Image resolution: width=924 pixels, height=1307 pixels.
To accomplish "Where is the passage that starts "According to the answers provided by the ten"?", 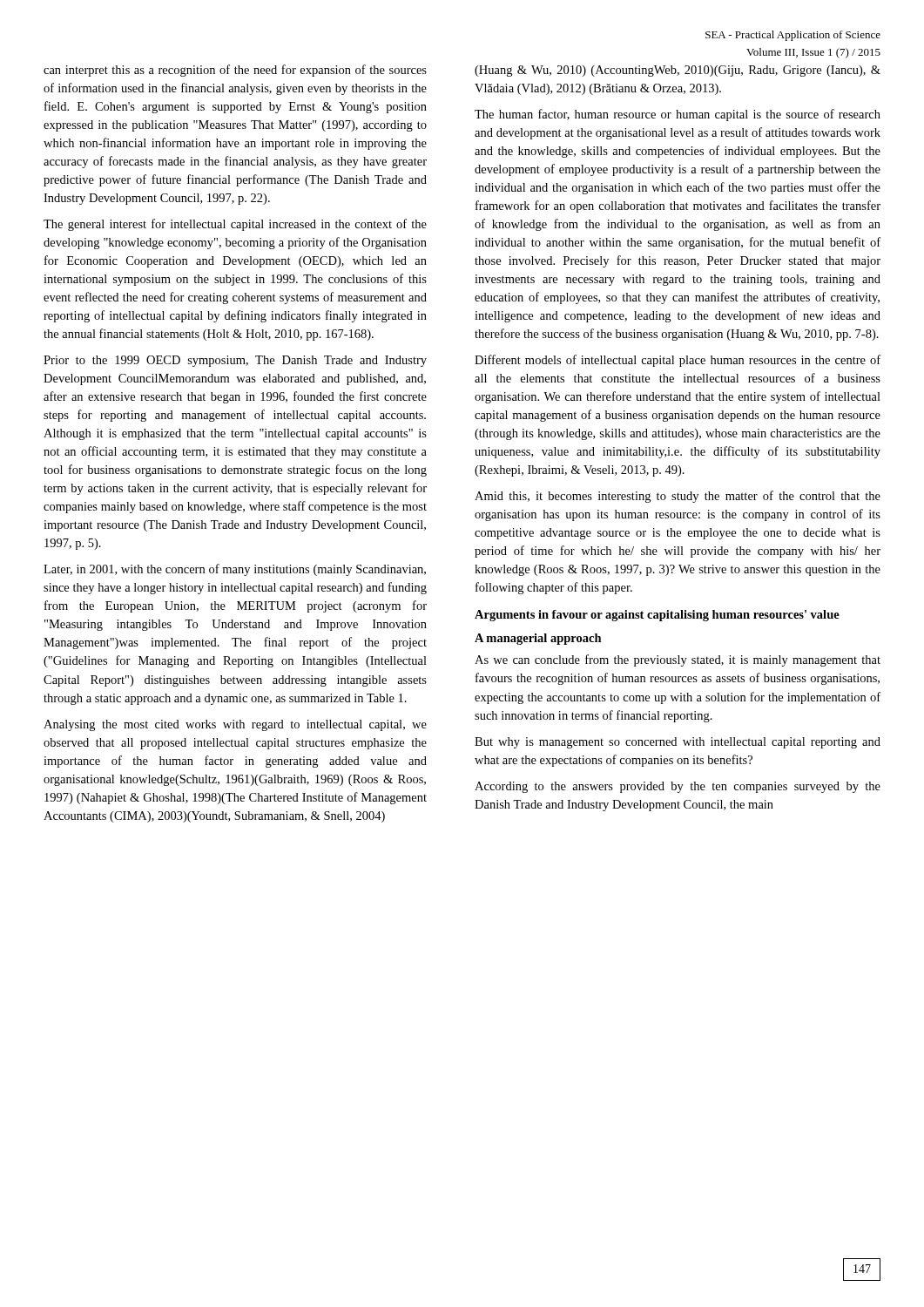I will [678, 795].
